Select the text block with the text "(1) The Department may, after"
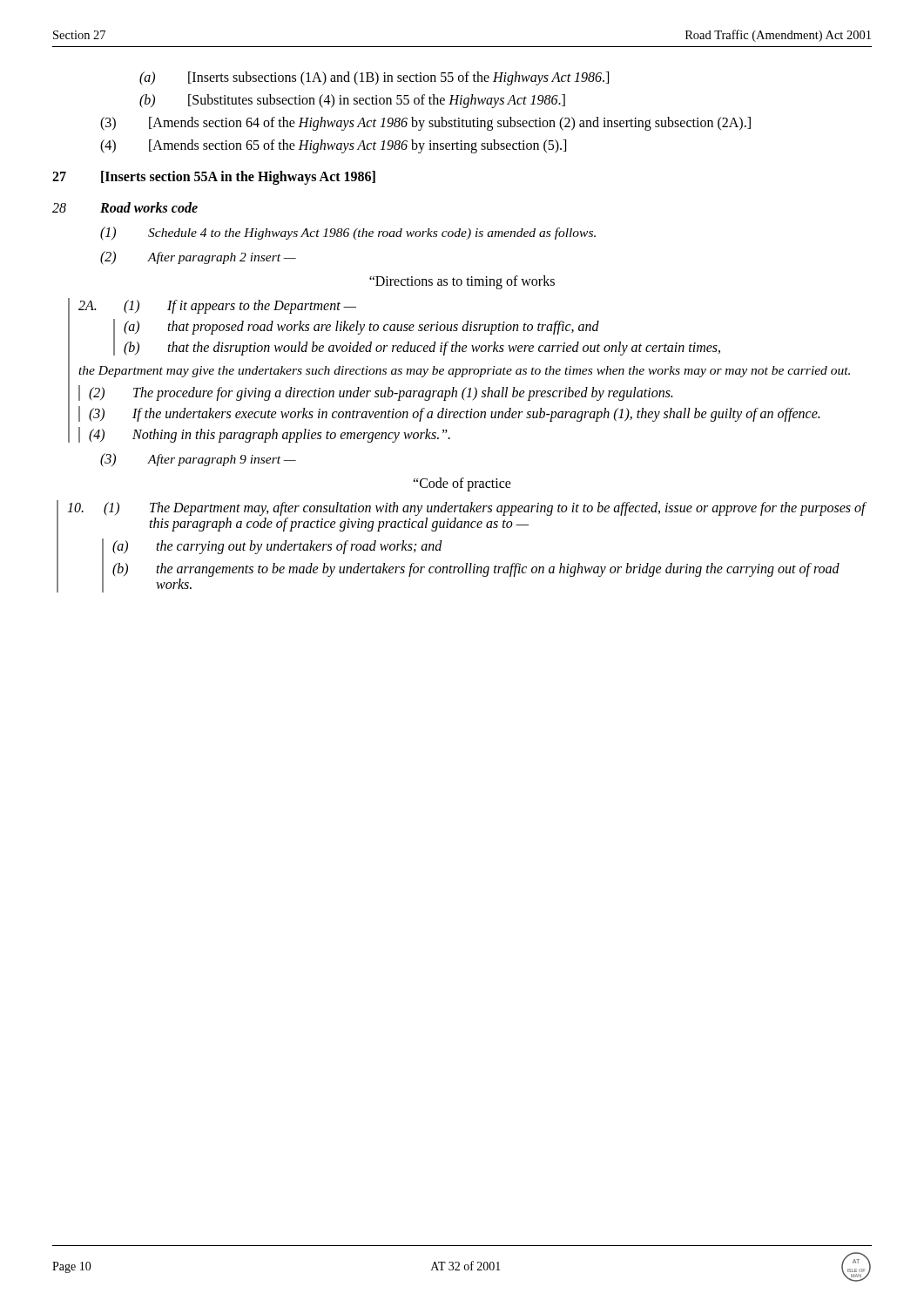 point(467,509)
